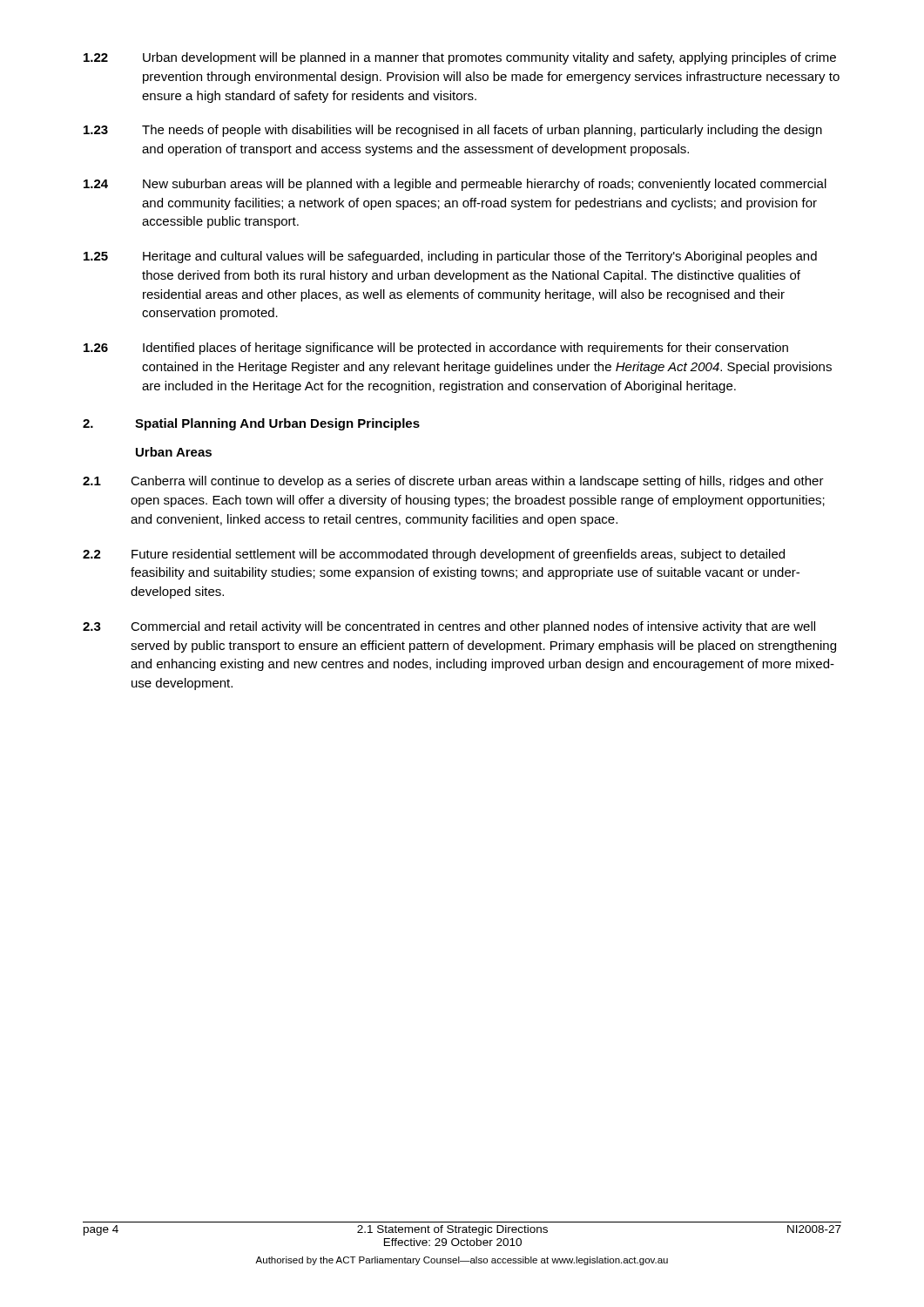Click on the list item that says "2.1 Canberra will continue to"
Image resolution: width=924 pixels, height=1307 pixels.
[x=462, y=500]
